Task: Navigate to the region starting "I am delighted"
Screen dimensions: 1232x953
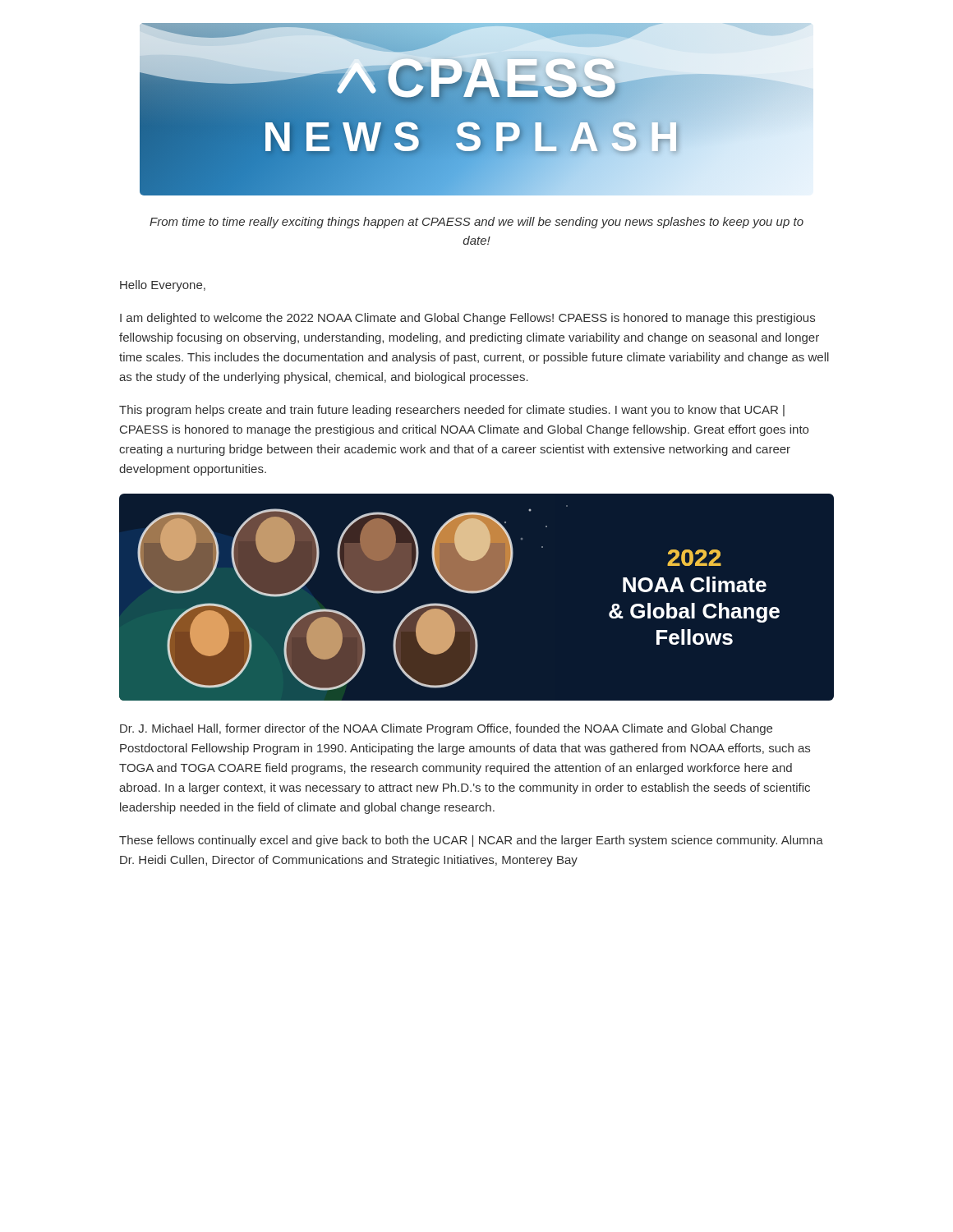Action: (x=474, y=347)
